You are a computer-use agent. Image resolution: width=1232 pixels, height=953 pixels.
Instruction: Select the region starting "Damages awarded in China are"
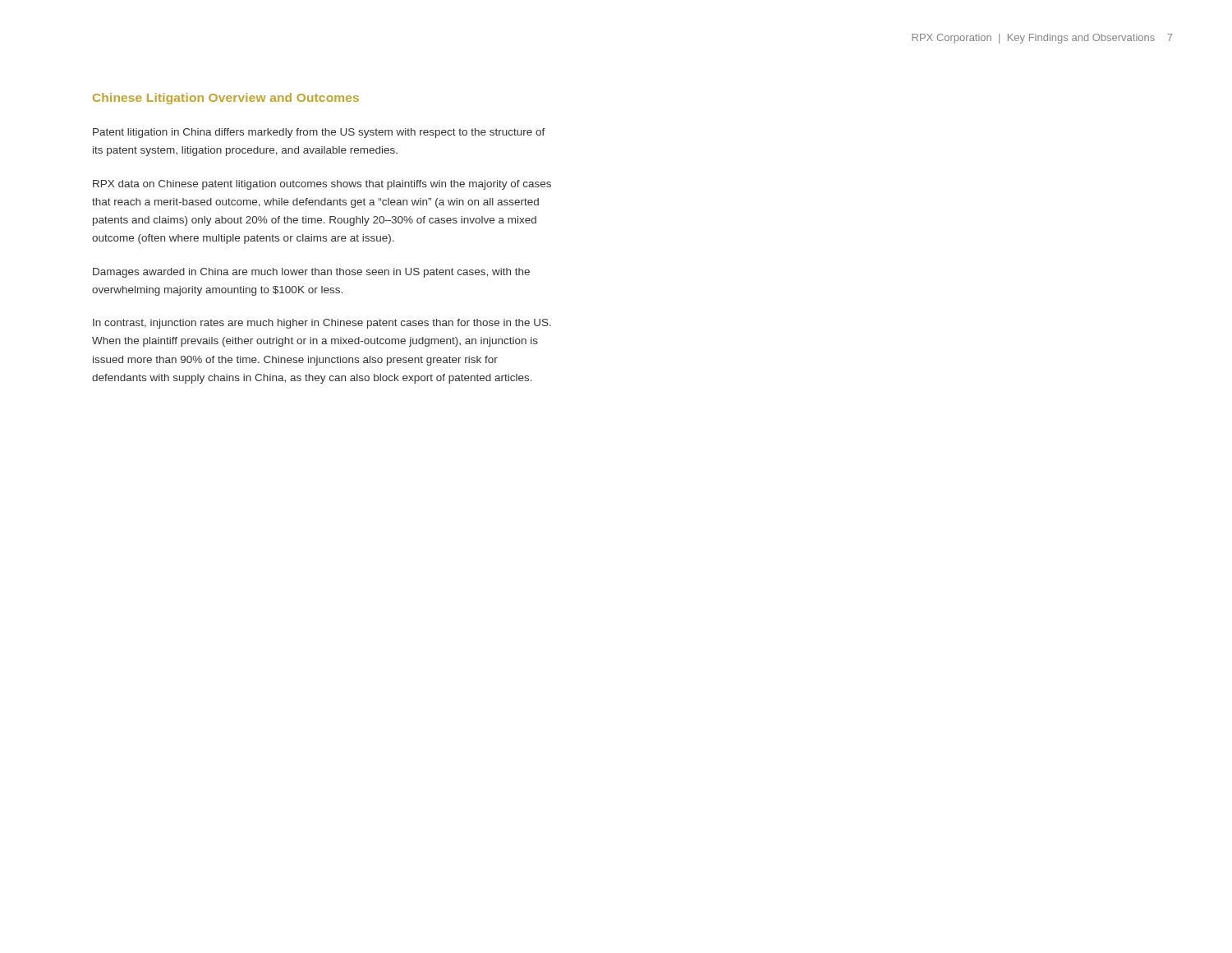(311, 280)
